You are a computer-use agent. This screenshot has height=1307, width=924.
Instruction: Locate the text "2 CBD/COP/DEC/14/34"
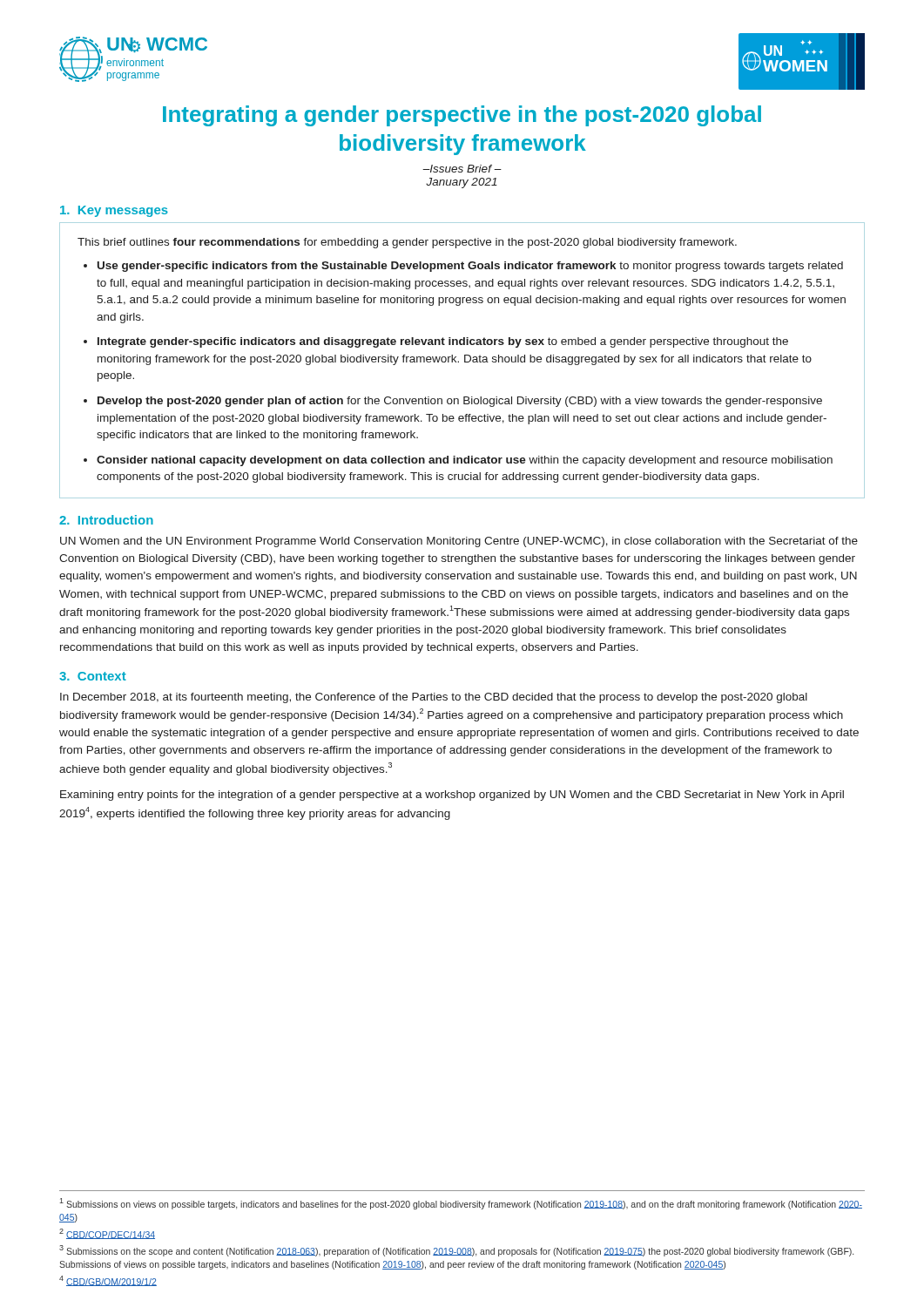click(x=107, y=1233)
